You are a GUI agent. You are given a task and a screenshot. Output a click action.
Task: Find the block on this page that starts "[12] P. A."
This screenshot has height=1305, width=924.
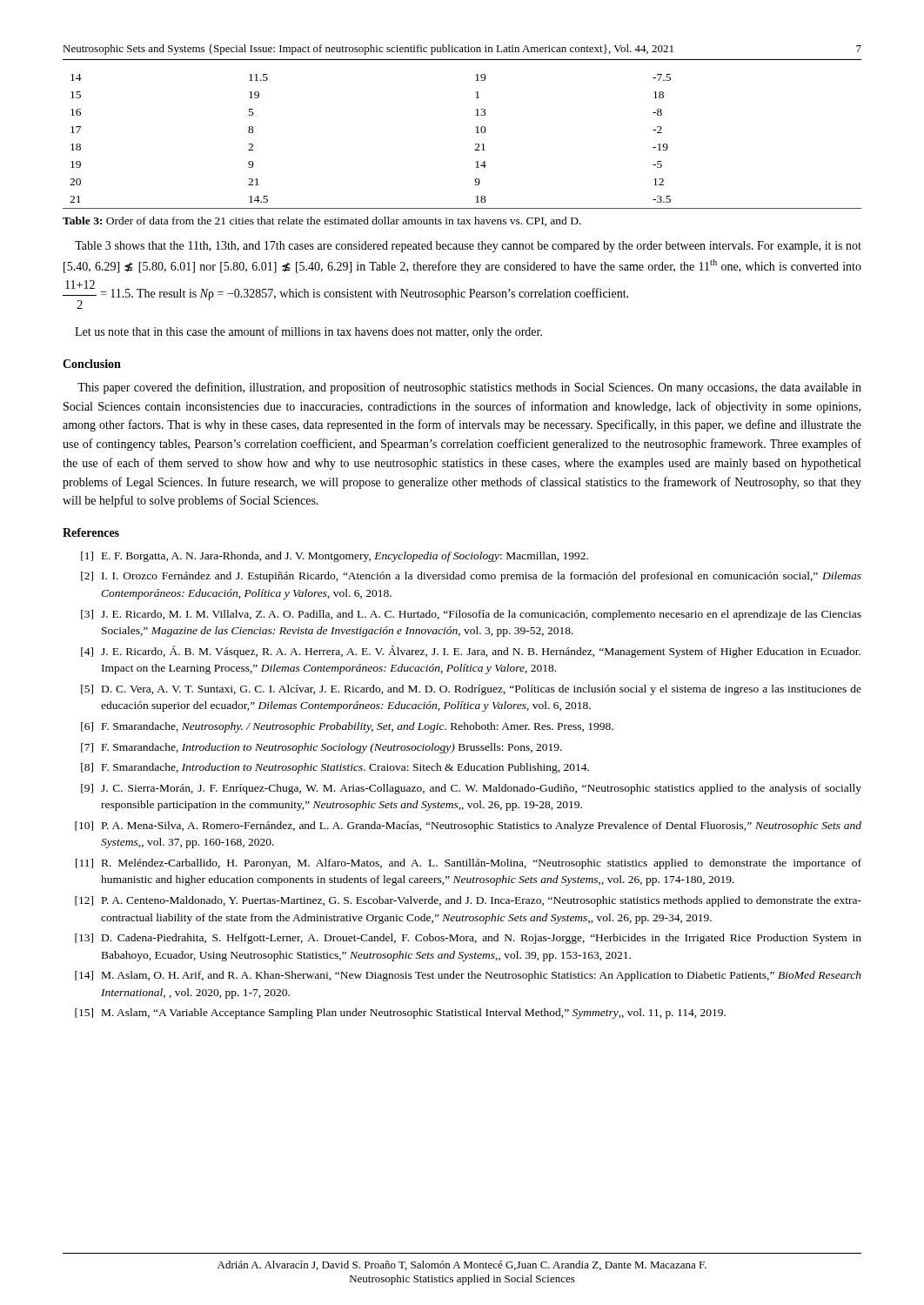pos(462,909)
